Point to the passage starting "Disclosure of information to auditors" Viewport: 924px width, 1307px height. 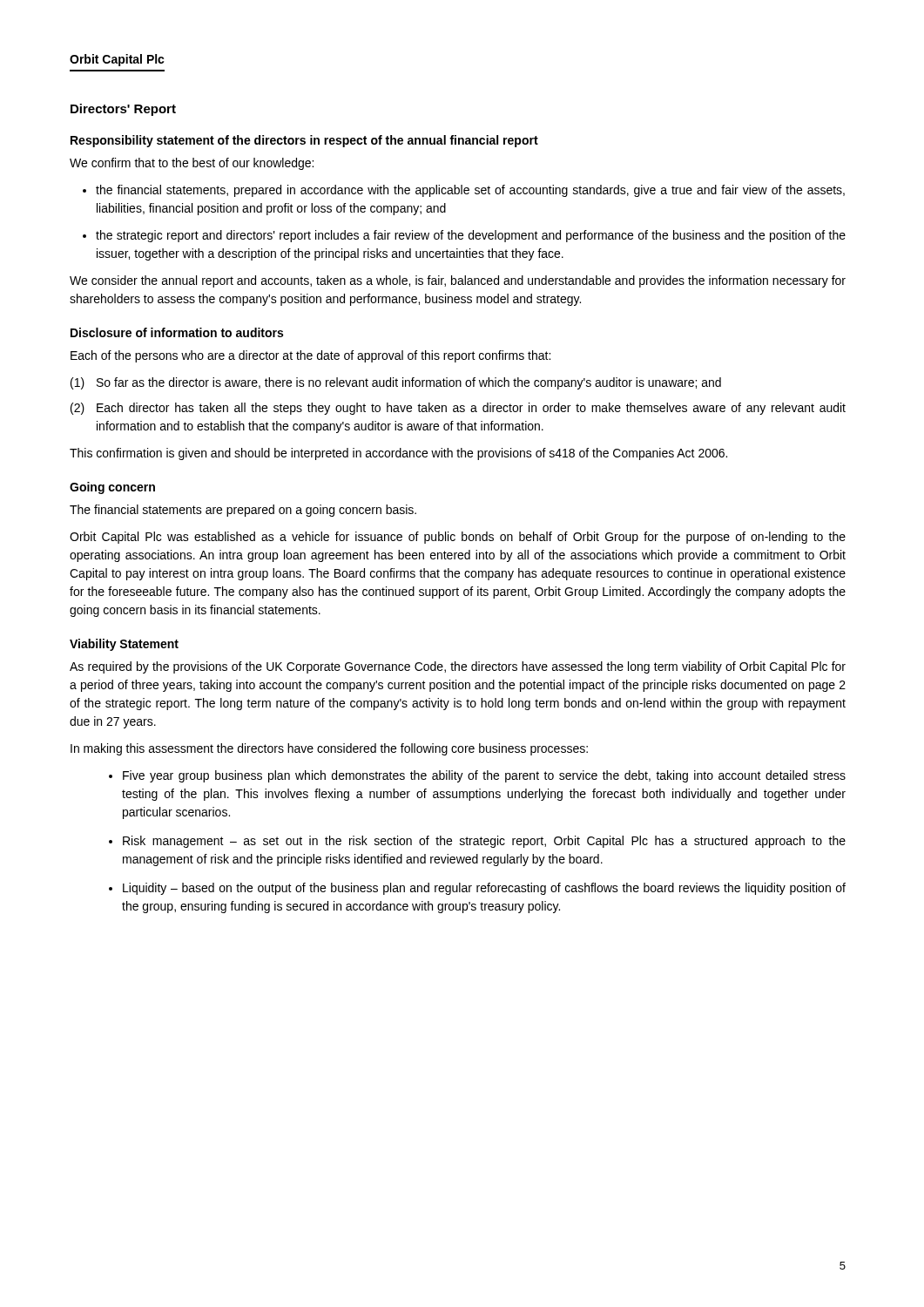pos(177,333)
